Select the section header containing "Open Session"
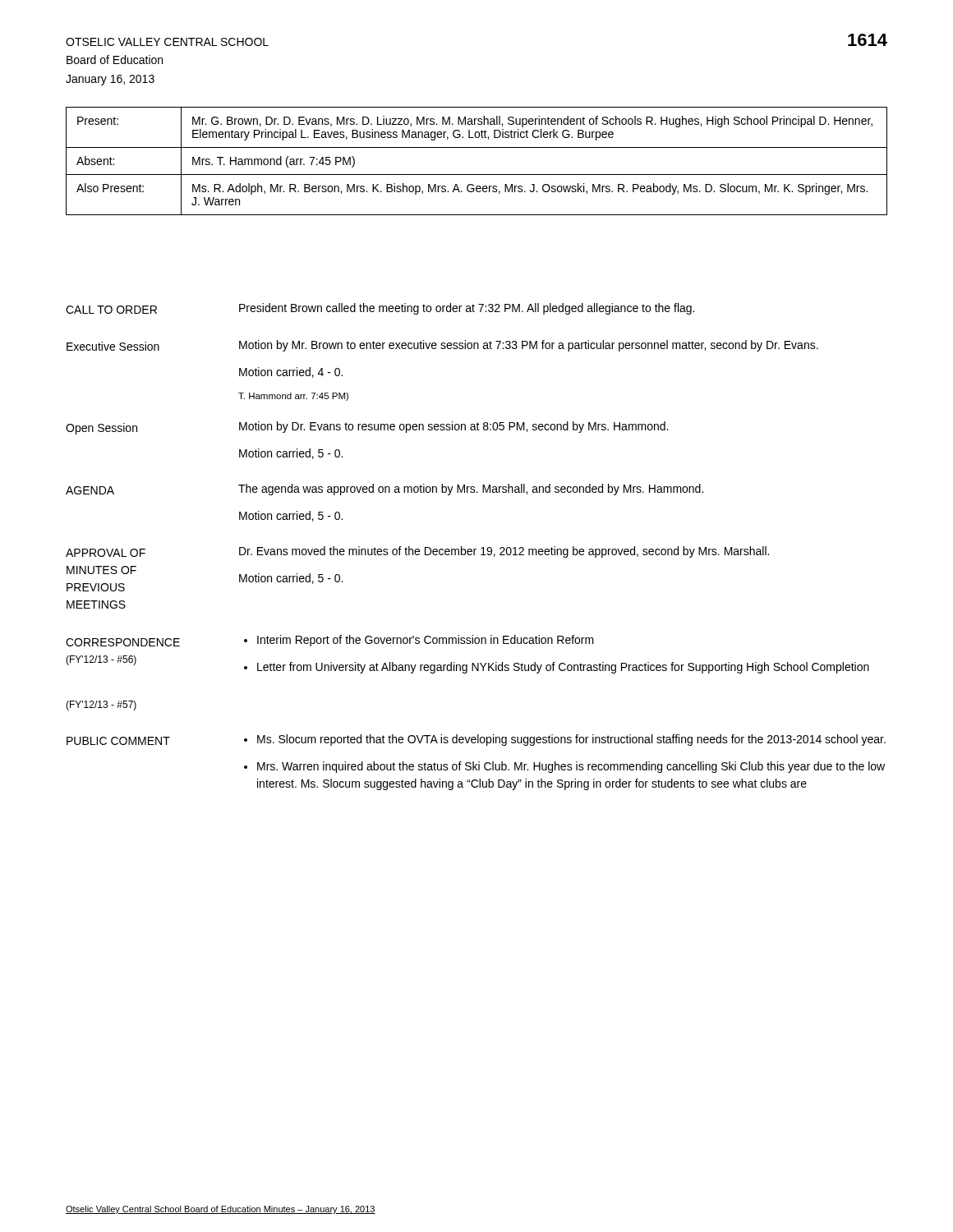This screenshot has width=953, height=1232. pos(102,428)
